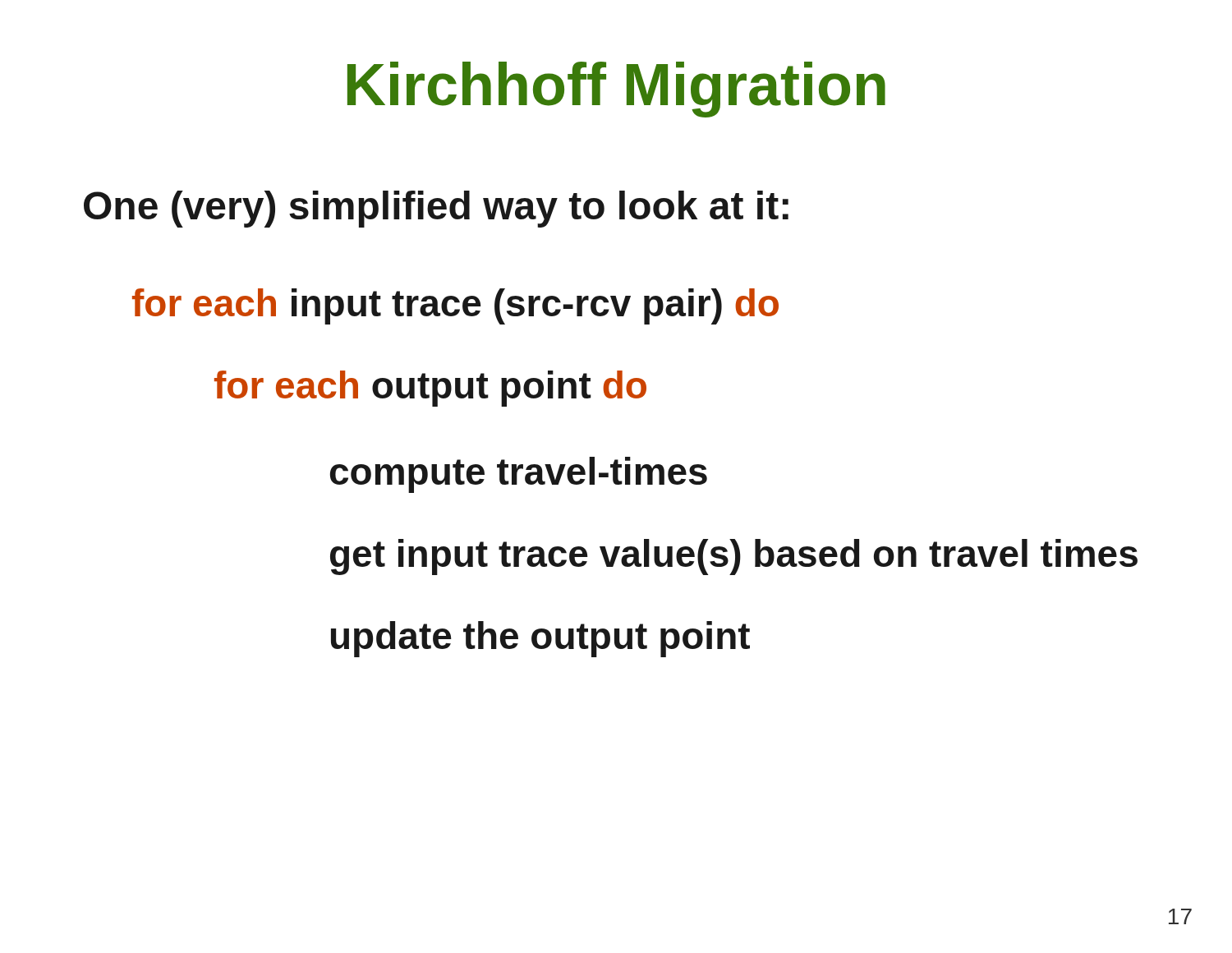Image resolution: width=1232 pixels, height=953 pixels.
Task: Locate the element starting "Kirchhoff Migration"
Action: click(616, 85)
